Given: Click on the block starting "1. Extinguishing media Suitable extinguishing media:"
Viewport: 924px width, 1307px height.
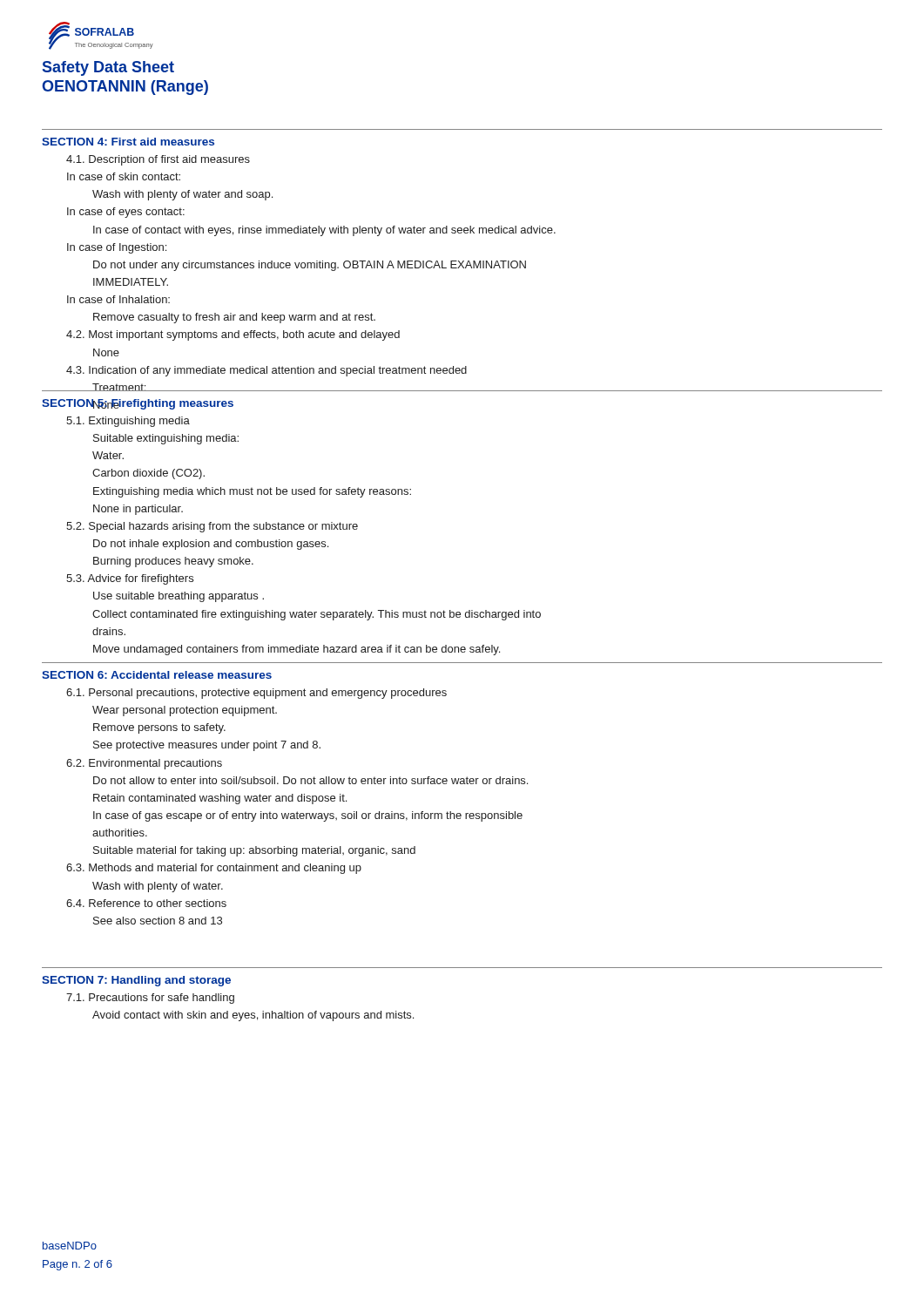Looking at the screenshot, I should click(128, 422).
